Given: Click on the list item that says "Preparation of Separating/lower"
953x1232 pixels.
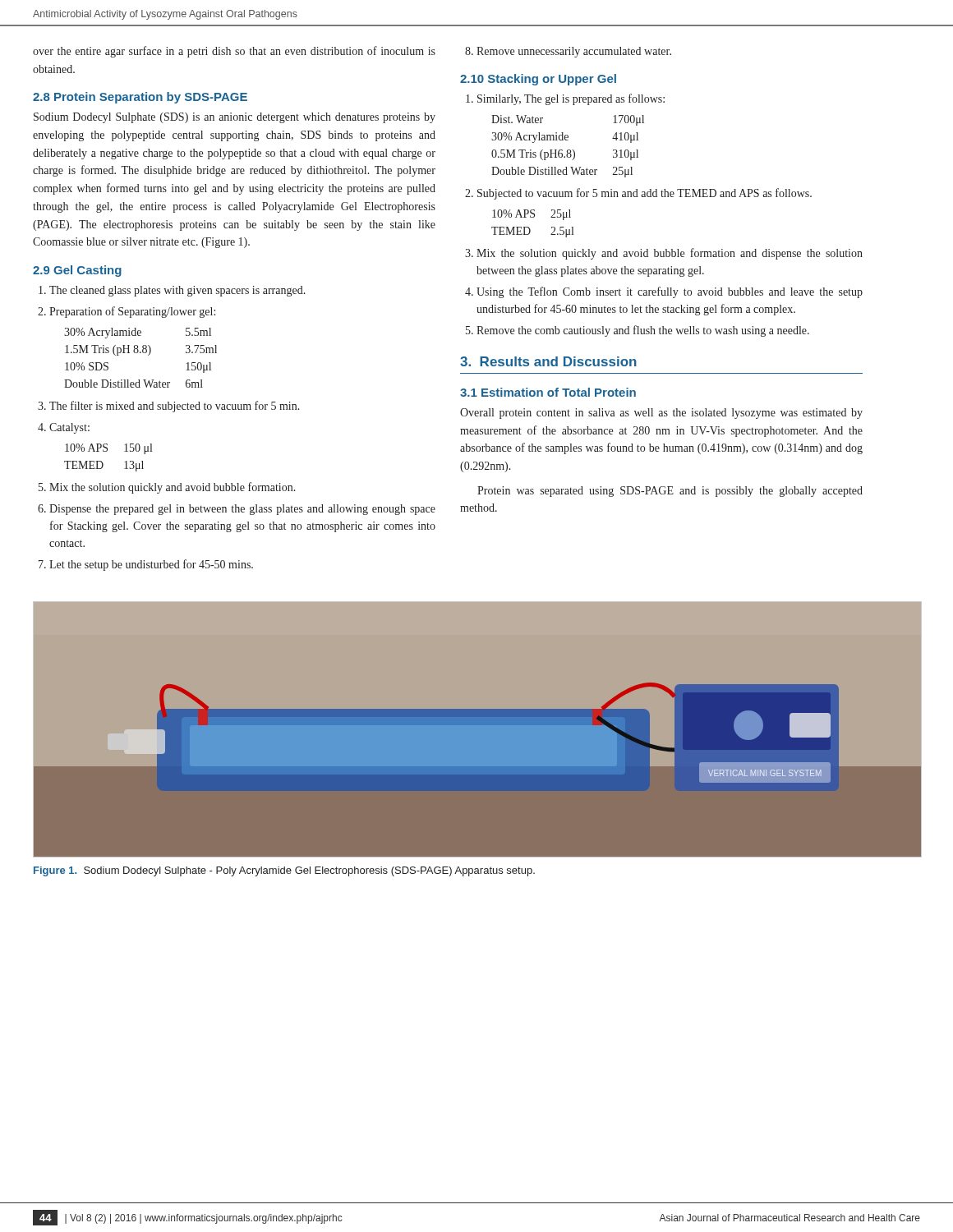Looking at the screenshot, I should [x=132, y=312].
